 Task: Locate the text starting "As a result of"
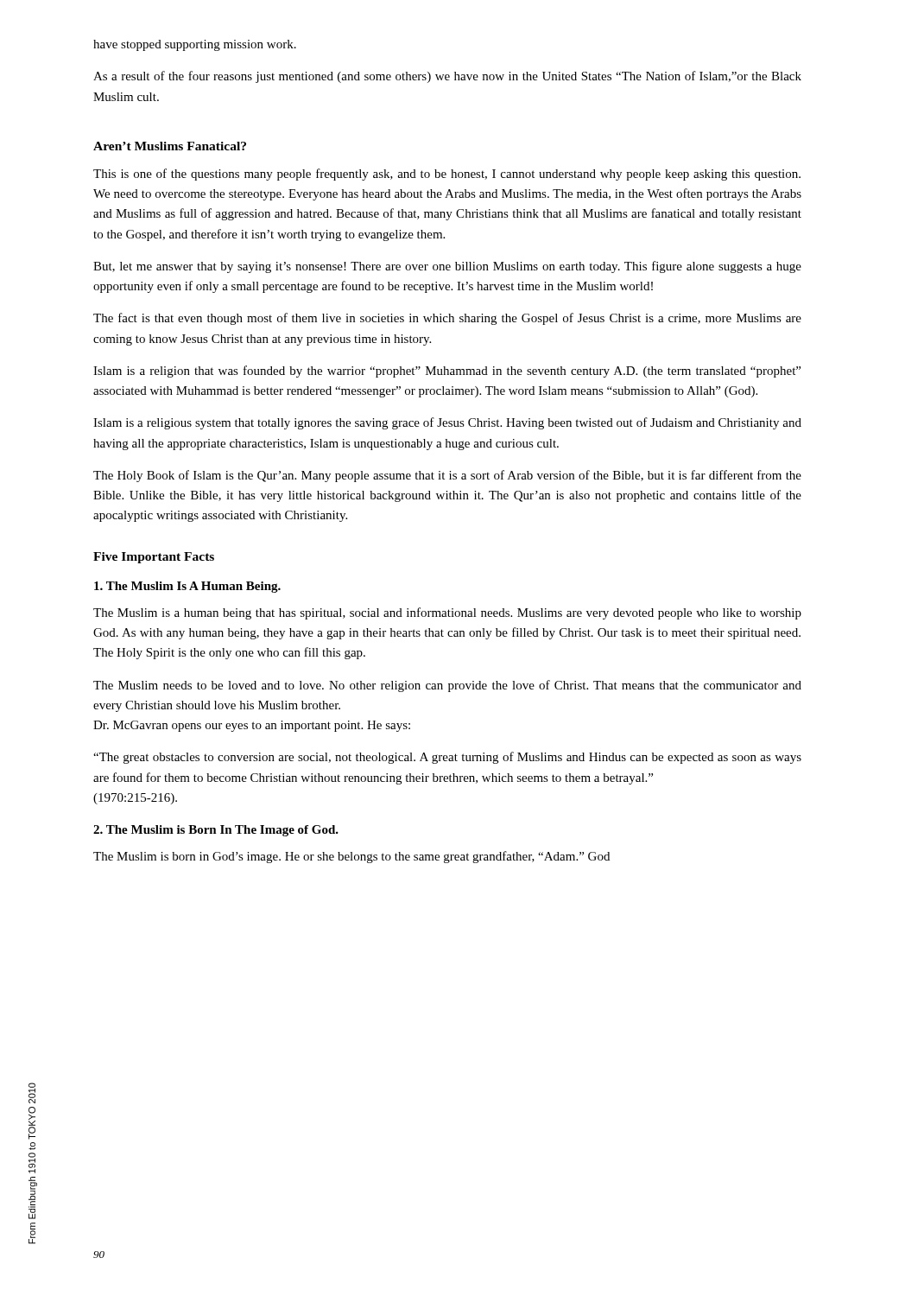pos(447,86)
